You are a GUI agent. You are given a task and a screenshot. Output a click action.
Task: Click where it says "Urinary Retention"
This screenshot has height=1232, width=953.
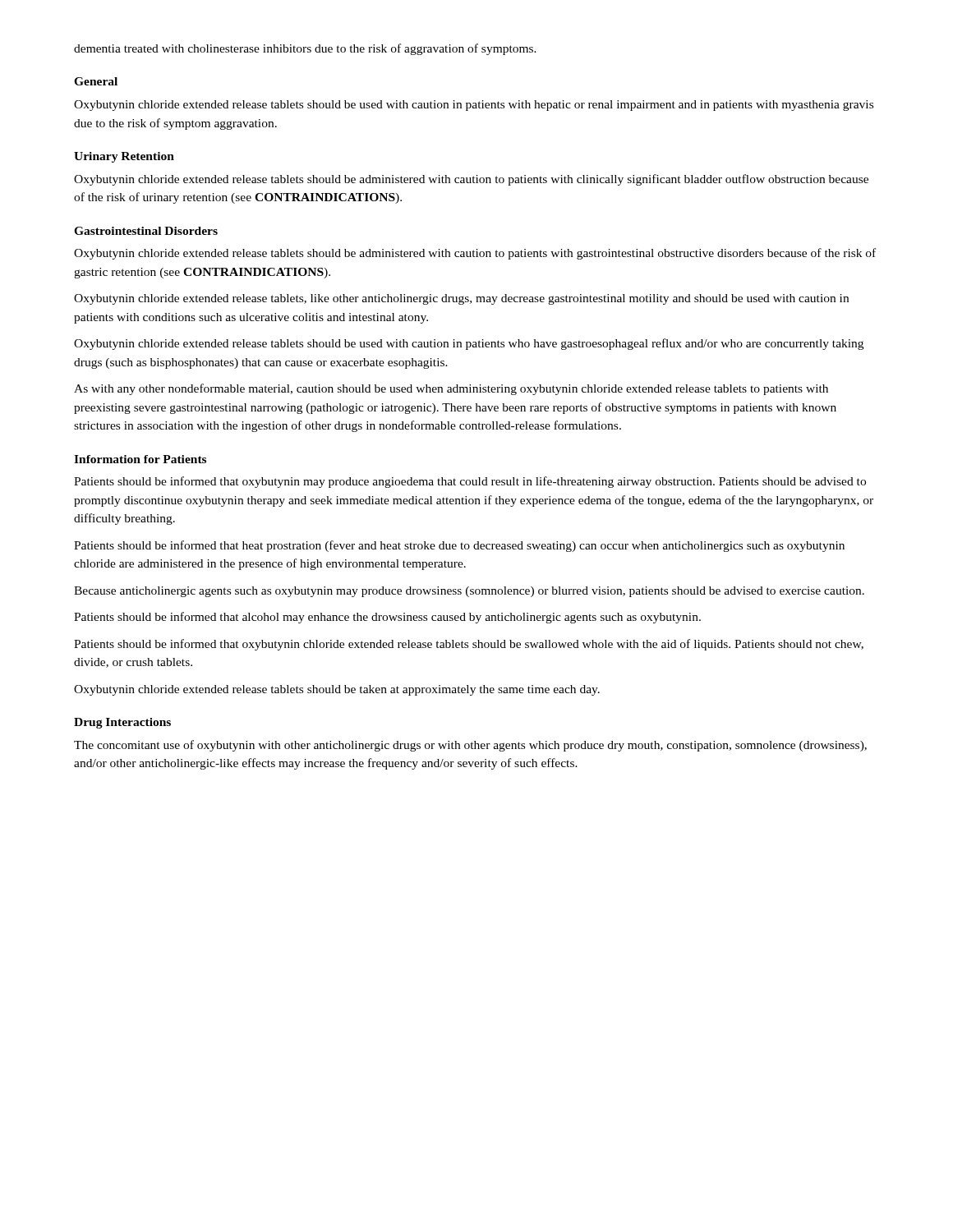pos(124,156)
